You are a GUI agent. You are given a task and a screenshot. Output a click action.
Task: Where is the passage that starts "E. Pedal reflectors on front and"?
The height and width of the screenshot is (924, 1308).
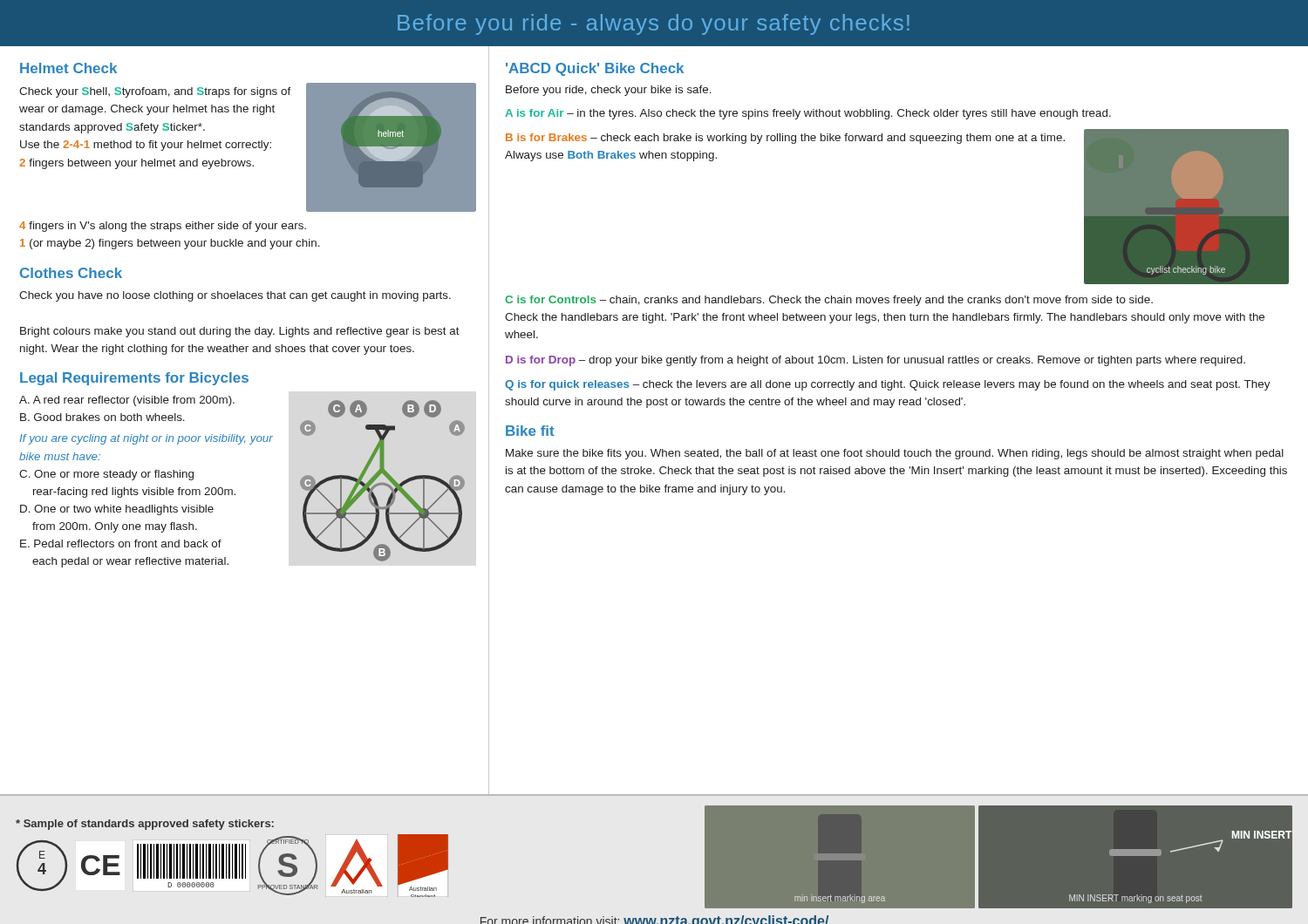tap(124, 552)
